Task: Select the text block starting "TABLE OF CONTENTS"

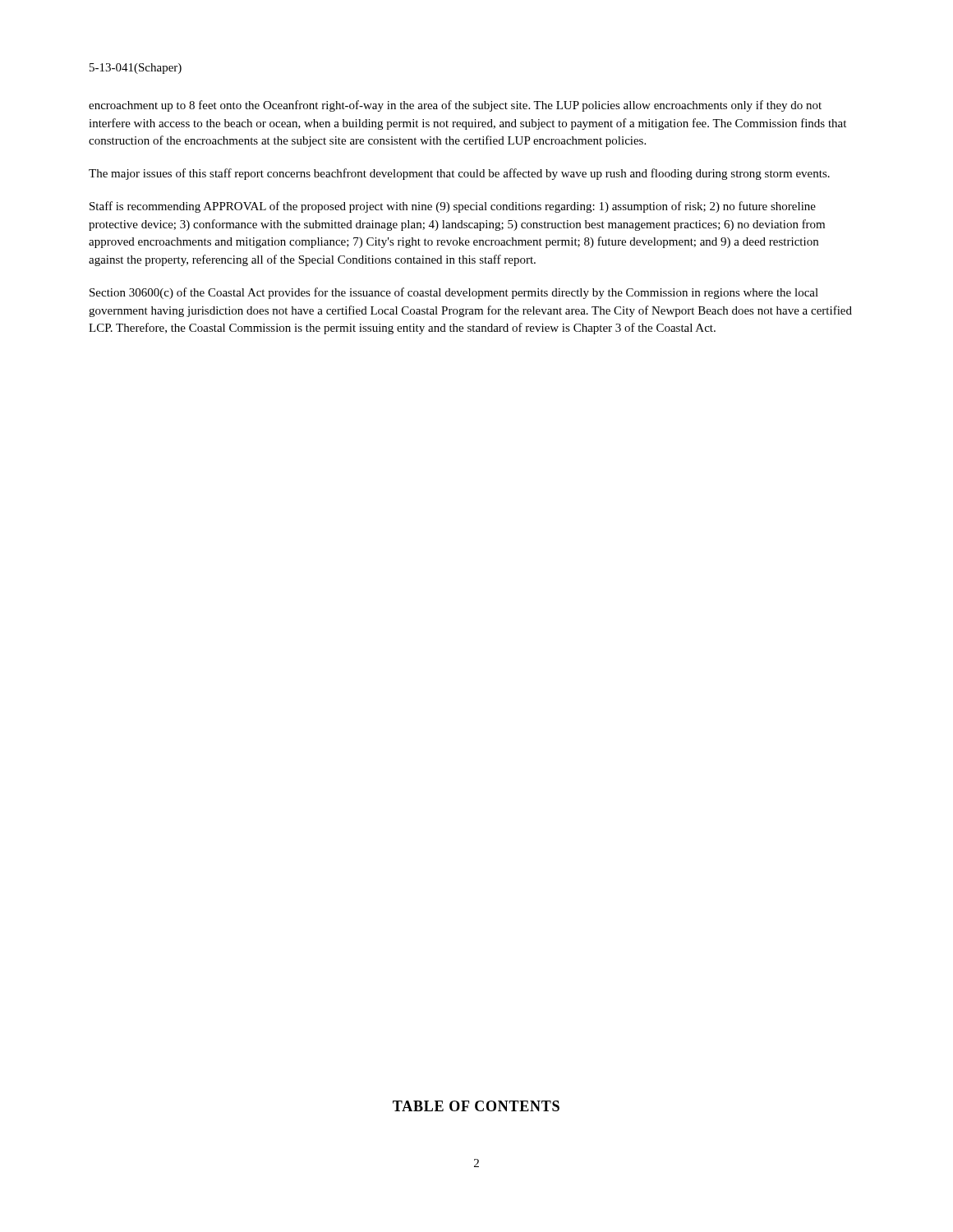Action: pos(476,1106)
